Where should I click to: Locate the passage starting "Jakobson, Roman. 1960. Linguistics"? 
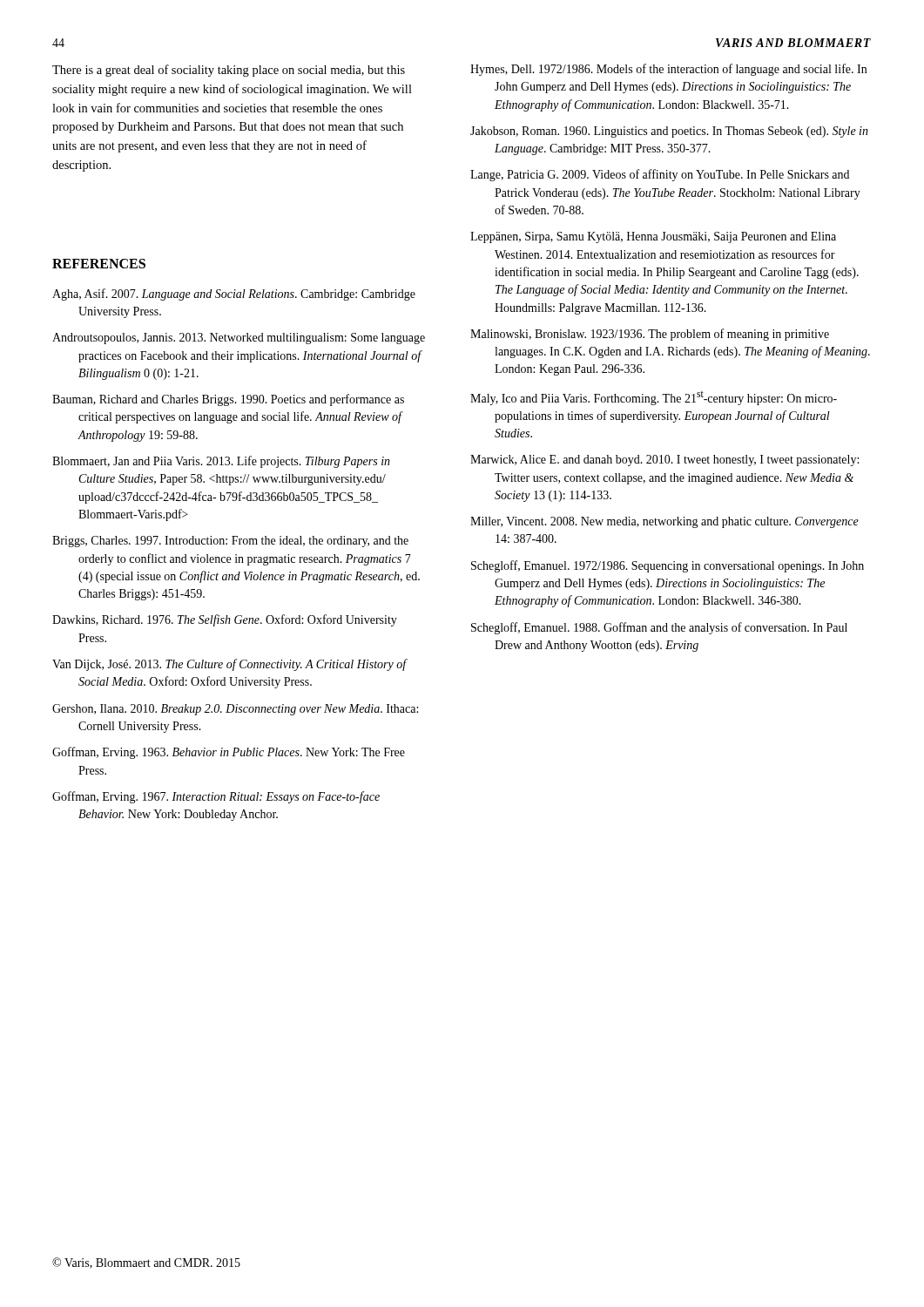point(669,140)
